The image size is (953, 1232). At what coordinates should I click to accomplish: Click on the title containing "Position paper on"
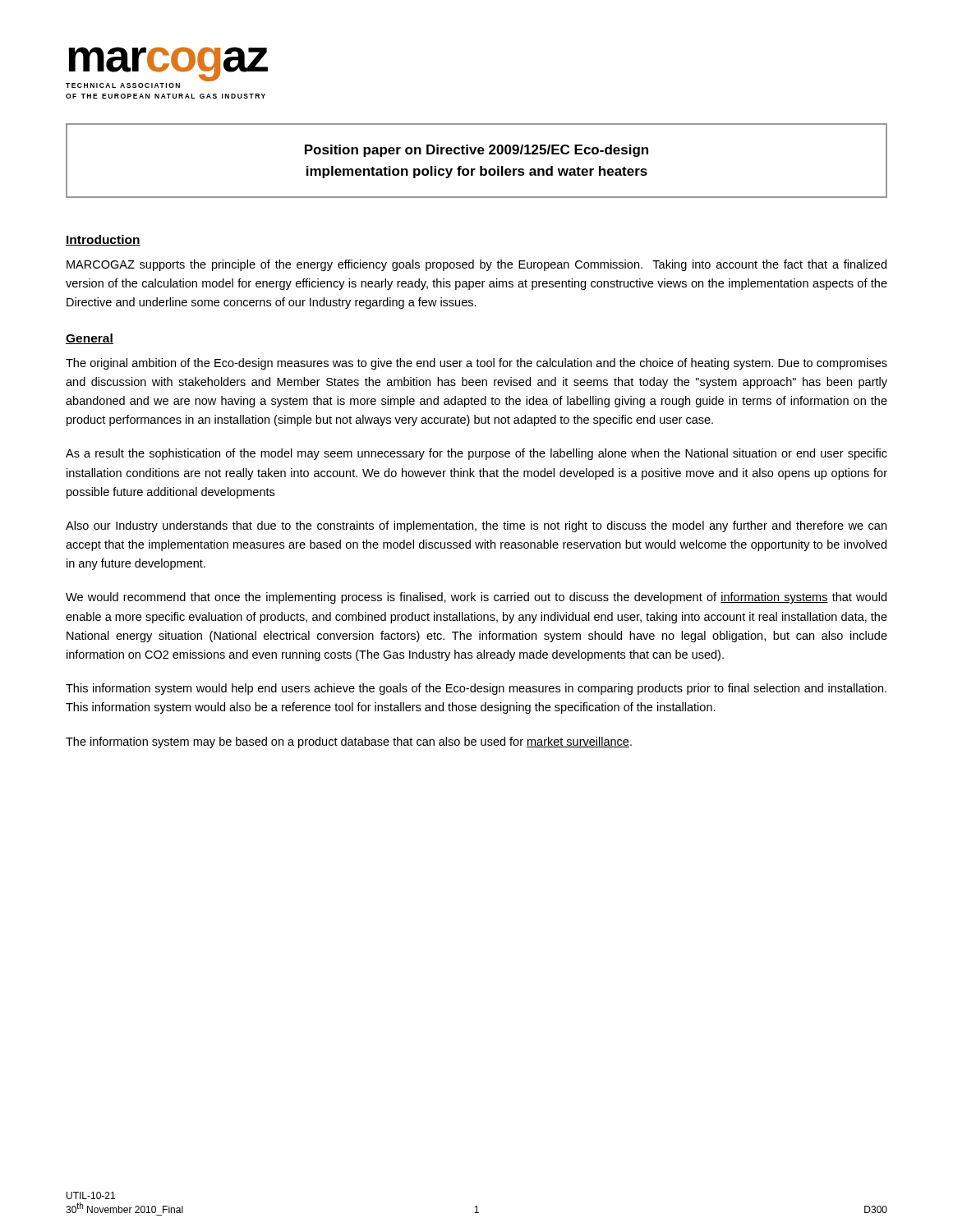pyautogui.click(x=476, y=161)
